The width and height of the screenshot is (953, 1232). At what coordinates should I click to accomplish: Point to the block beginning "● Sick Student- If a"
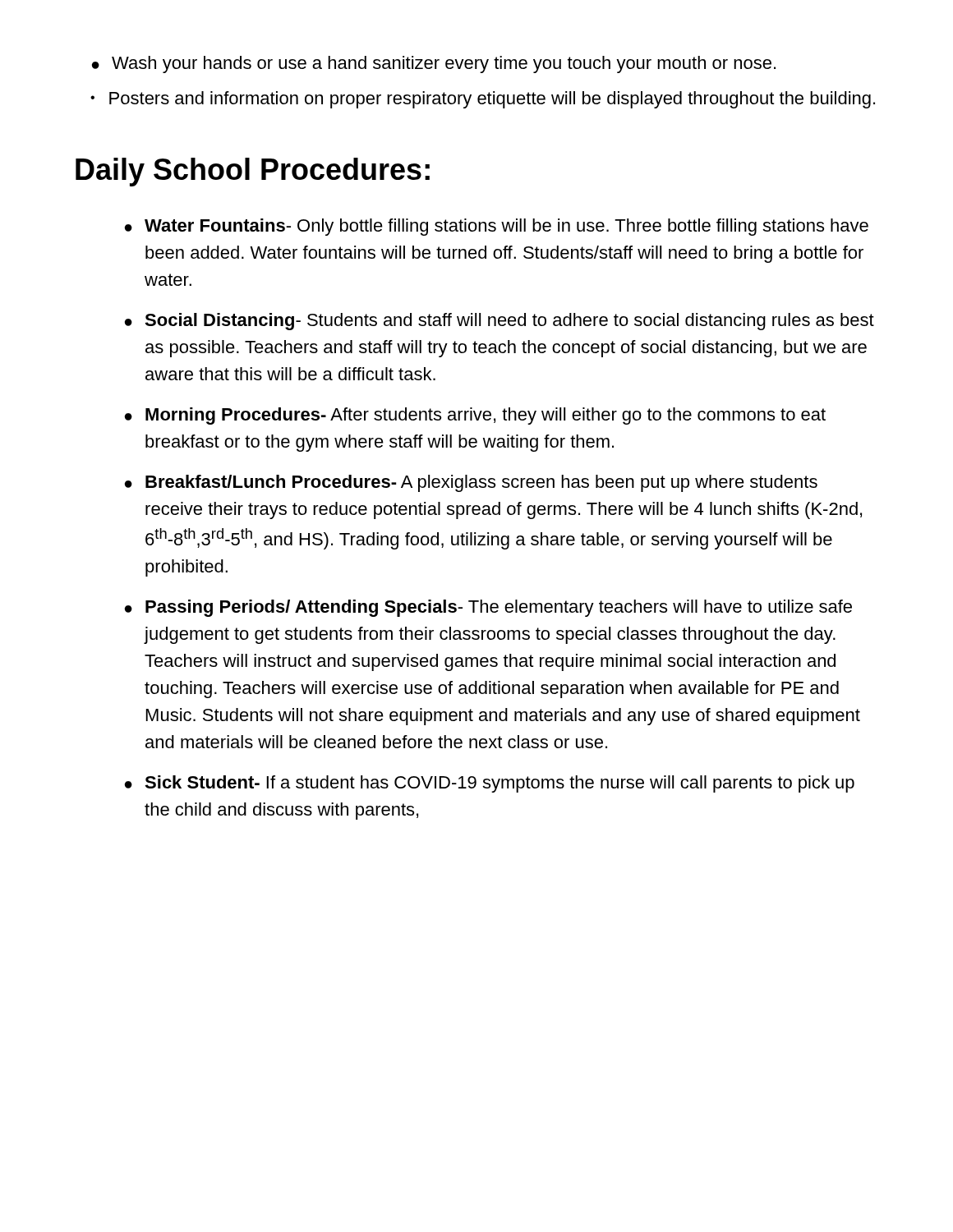coord(501,796)
